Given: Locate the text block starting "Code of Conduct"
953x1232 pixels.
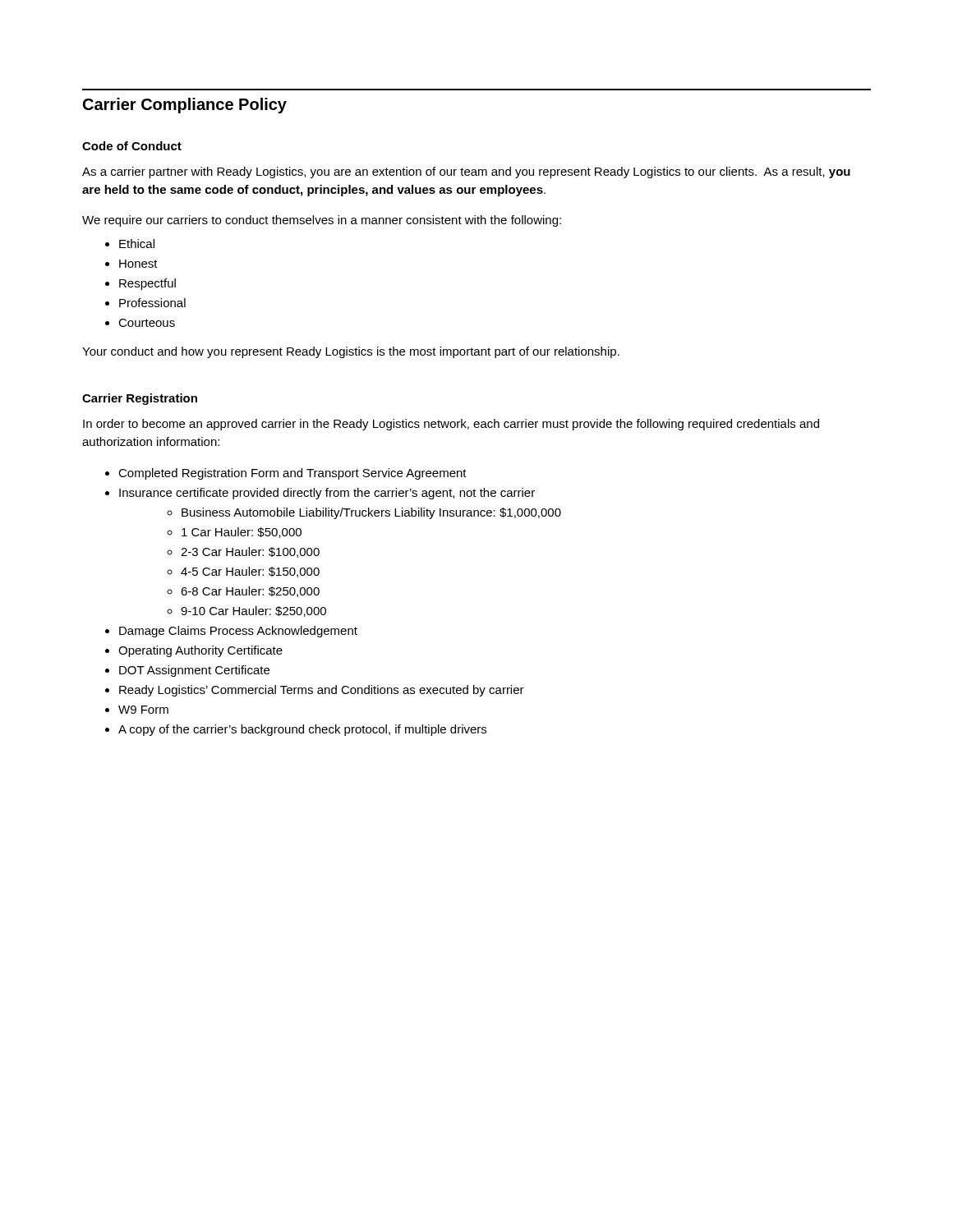Looking at the screenshot, I should (x=132, y=145).
